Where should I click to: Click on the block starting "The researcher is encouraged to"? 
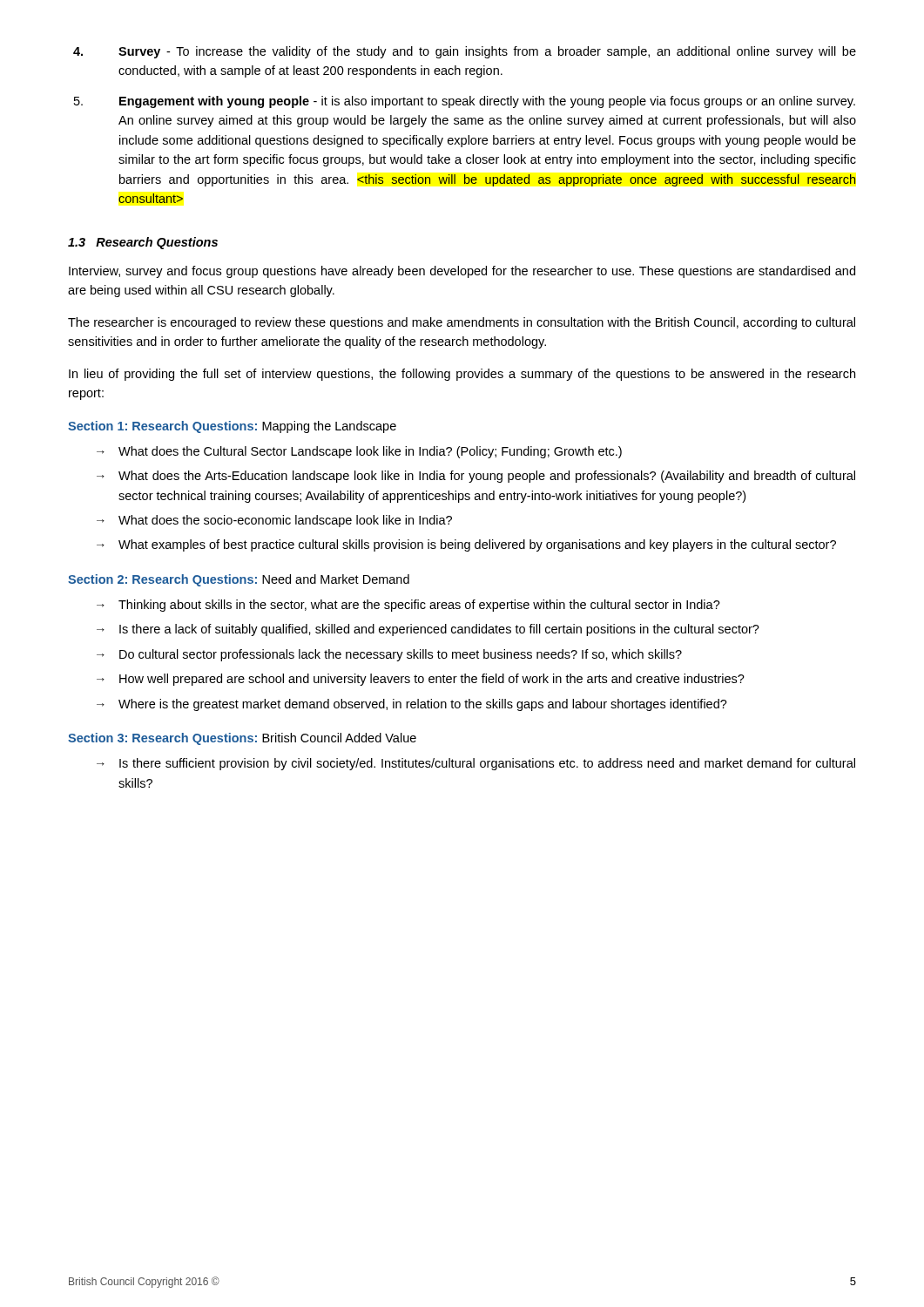pos(462,332)
